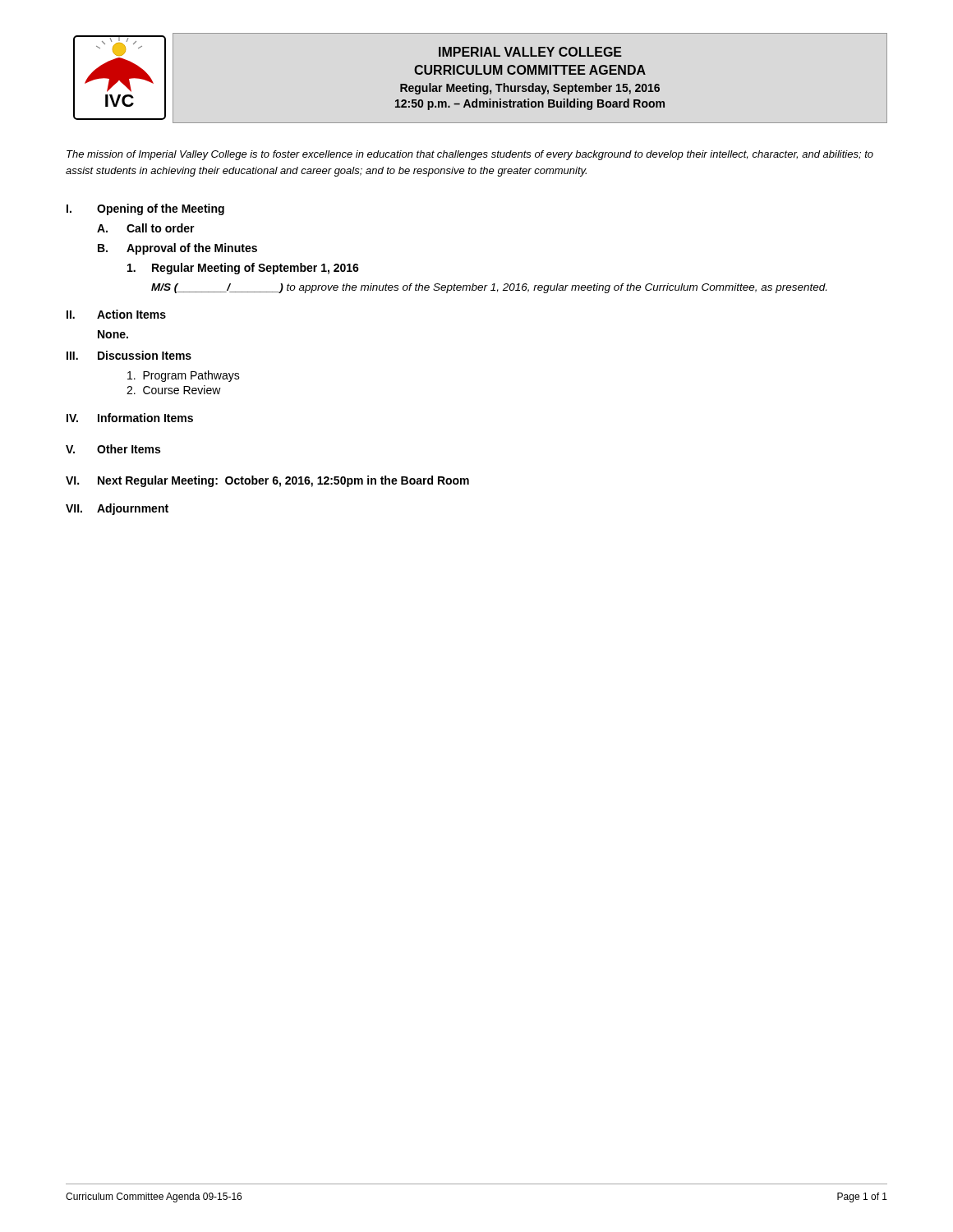
Task: Select the block starting "III. Discussion Items"
Action: click(x=129, y=356)
